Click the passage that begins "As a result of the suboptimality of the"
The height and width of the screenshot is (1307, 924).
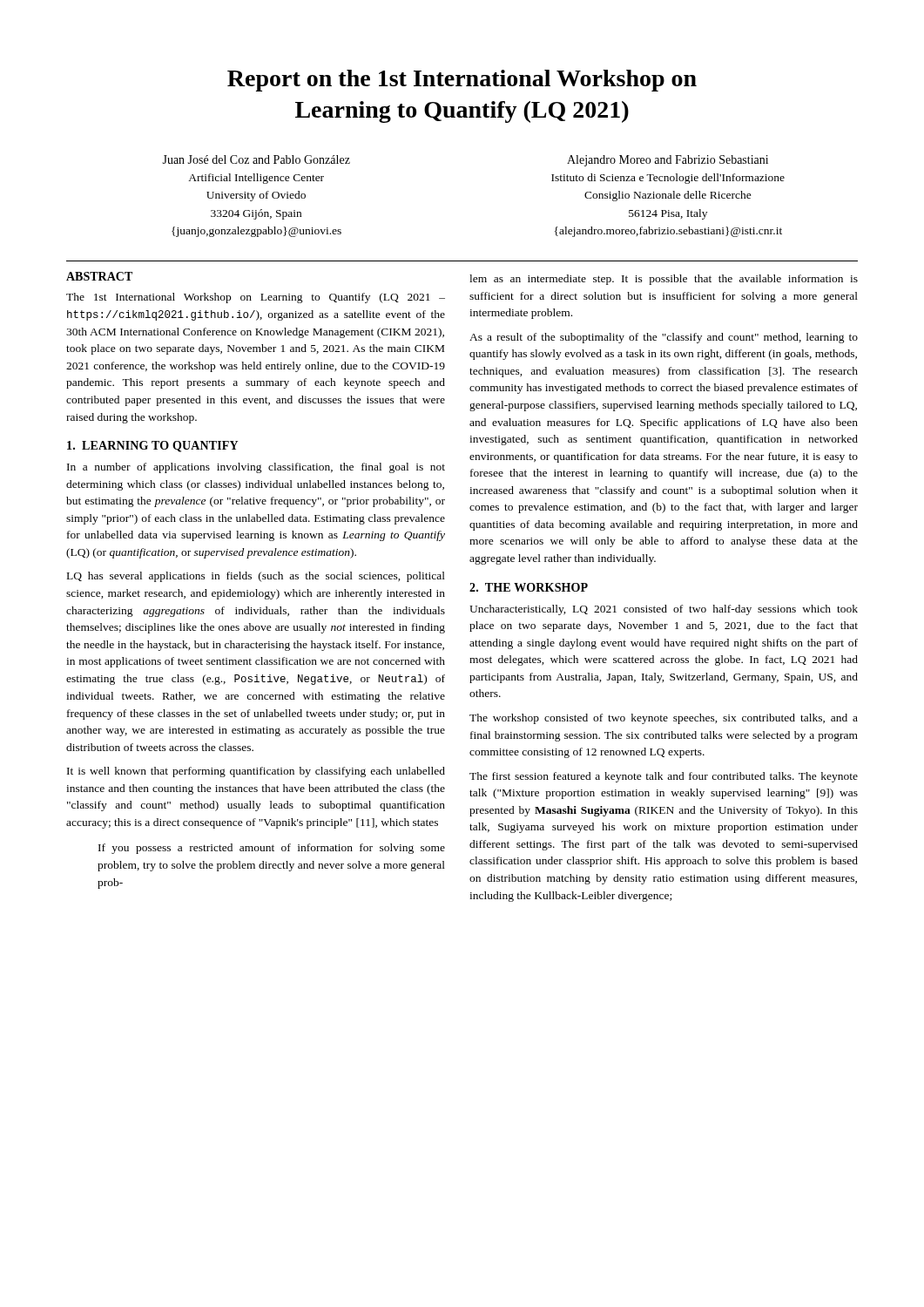[x=664, y=448]
